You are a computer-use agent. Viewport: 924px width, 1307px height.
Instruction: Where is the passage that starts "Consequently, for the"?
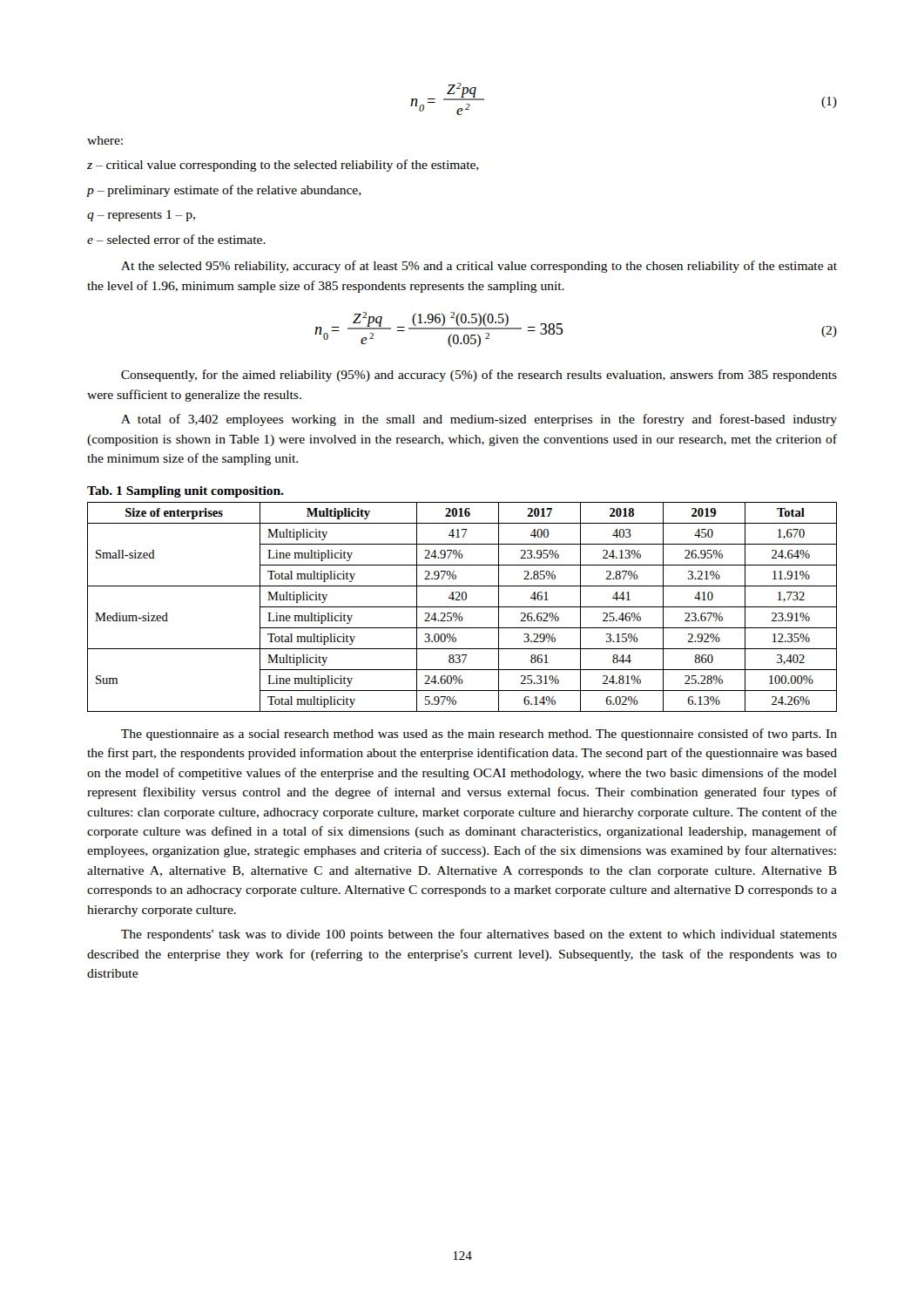(x=462, y=384)
